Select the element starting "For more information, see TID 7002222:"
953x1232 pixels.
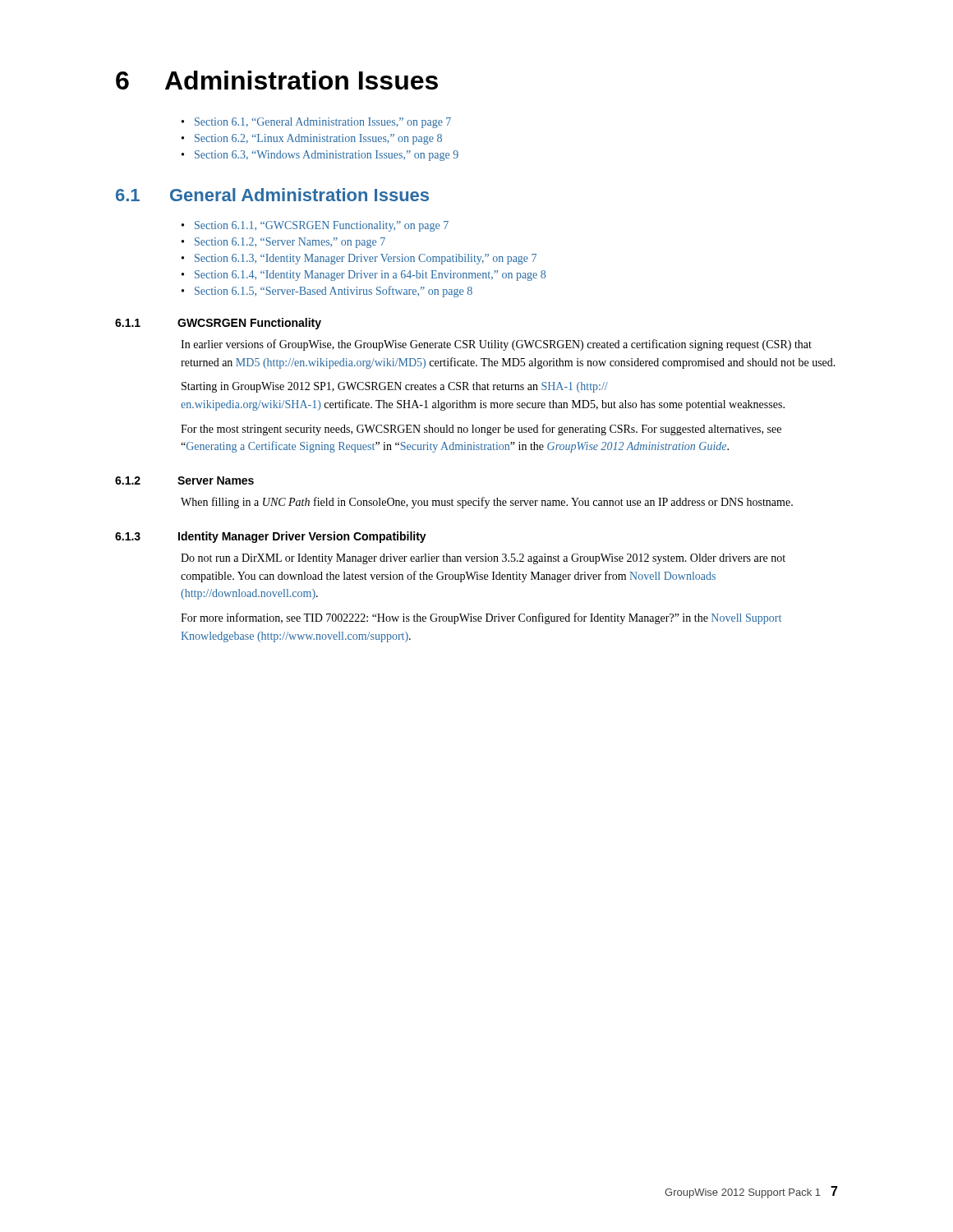coord(481,627)
